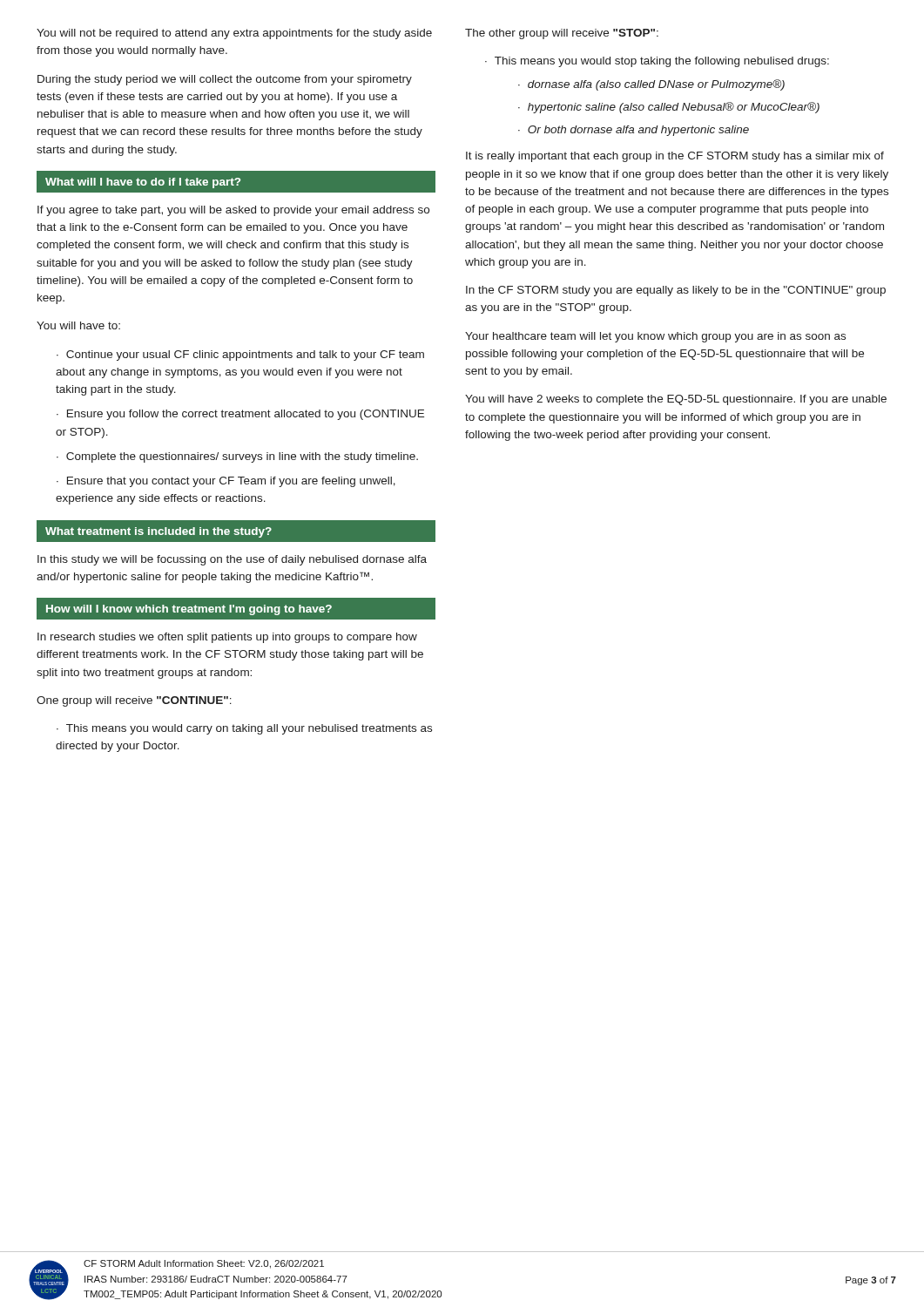Locate the text starting "Ensure you follow the correct treatment allocated"
Image resolution: width=924 pixels, height=1307 pixels.
[240, 422]
